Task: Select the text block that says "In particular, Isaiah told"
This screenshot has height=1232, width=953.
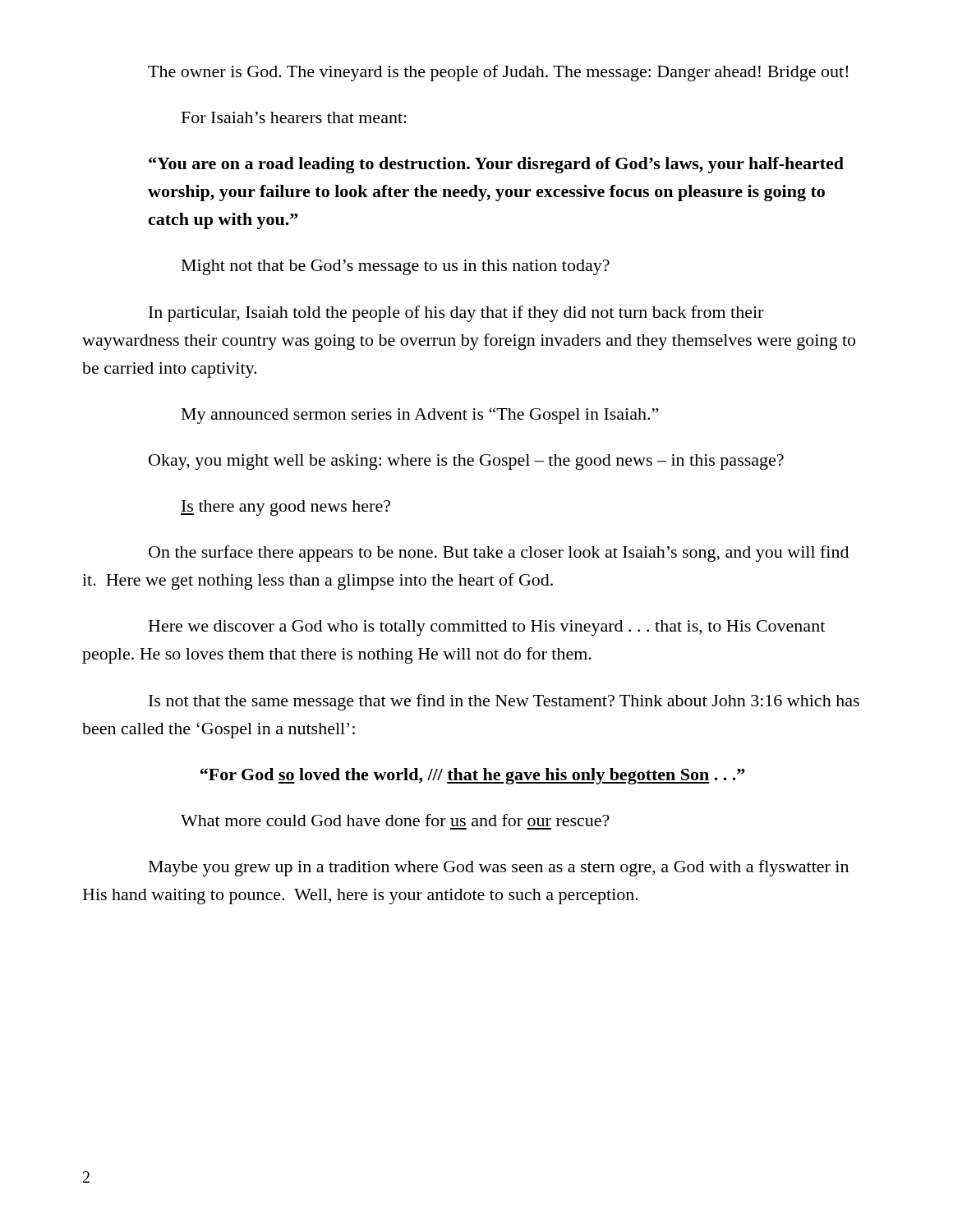Action: (469, 339)
